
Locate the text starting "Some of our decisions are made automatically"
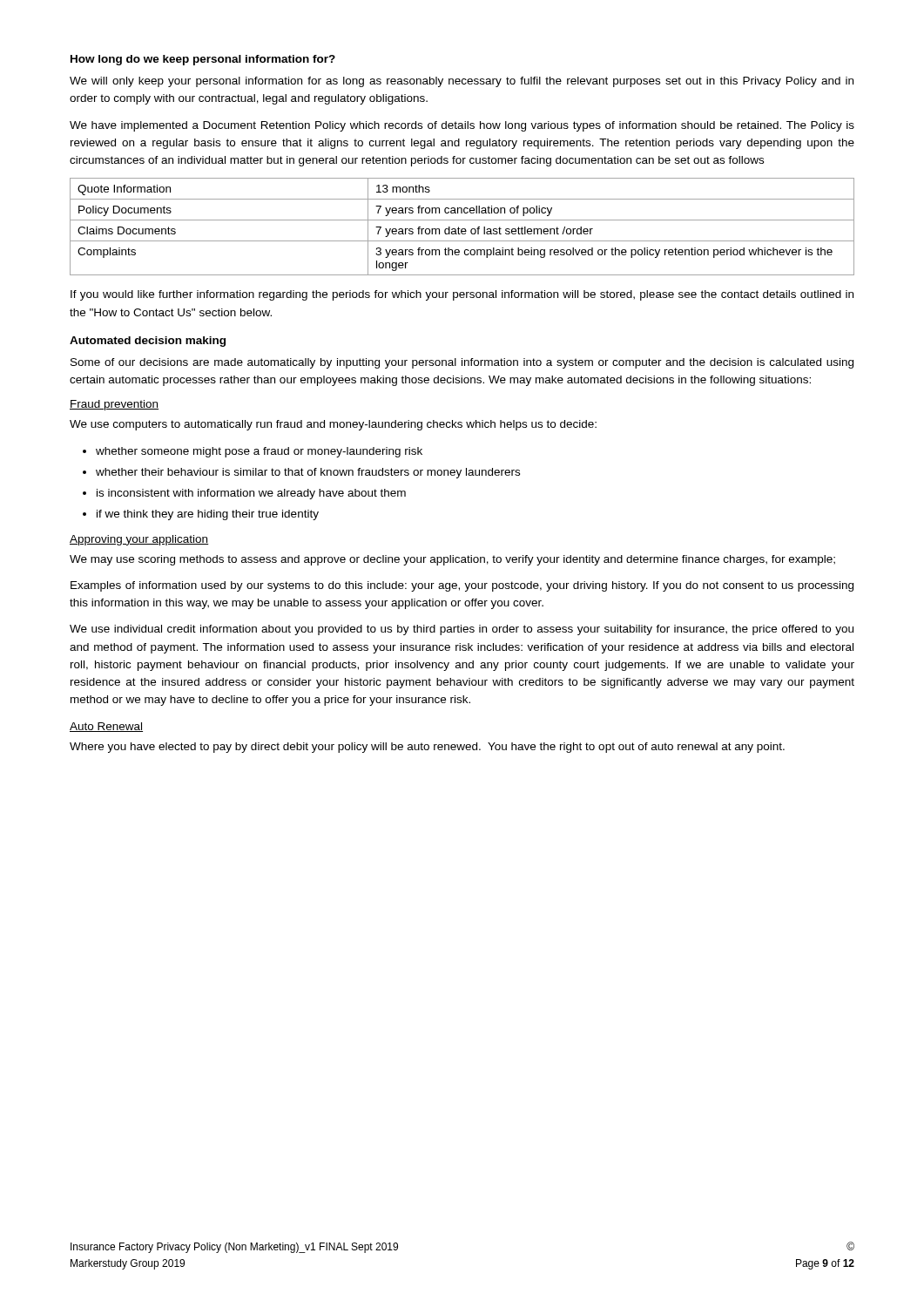pos(462,371)
